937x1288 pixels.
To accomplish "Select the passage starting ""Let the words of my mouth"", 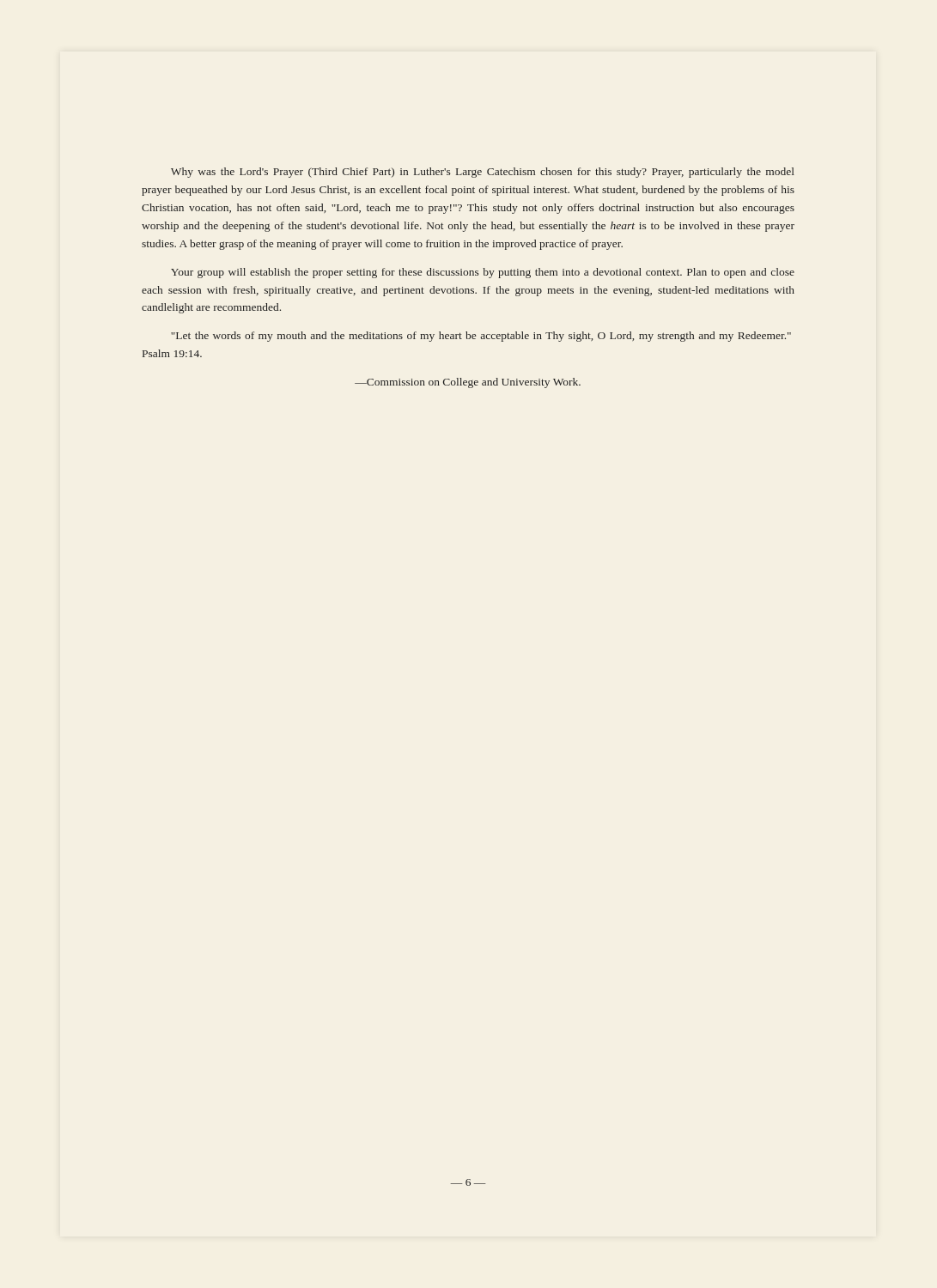I will (x=468, y=345).
